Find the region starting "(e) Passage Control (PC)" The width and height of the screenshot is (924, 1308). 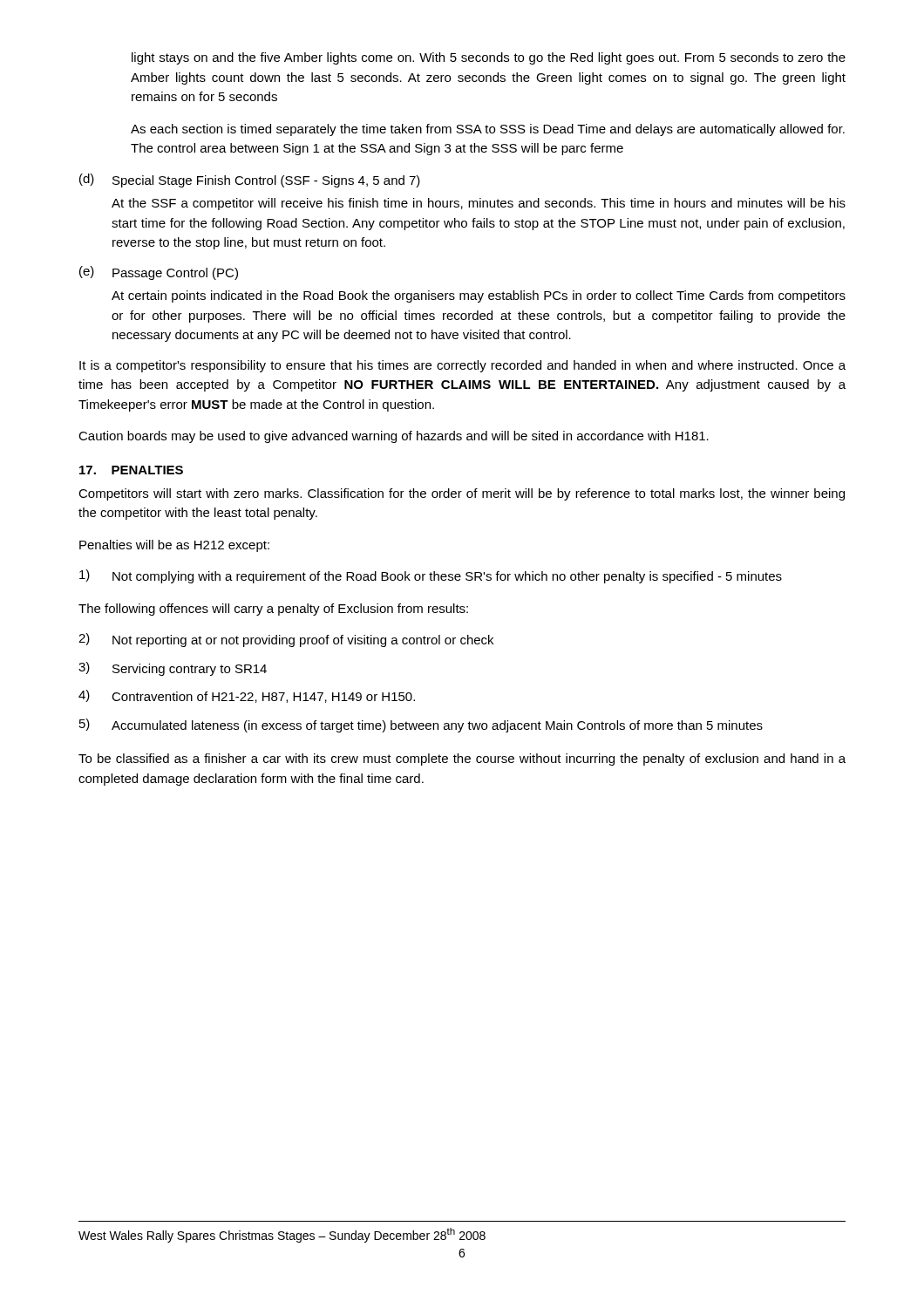point(462,304)
